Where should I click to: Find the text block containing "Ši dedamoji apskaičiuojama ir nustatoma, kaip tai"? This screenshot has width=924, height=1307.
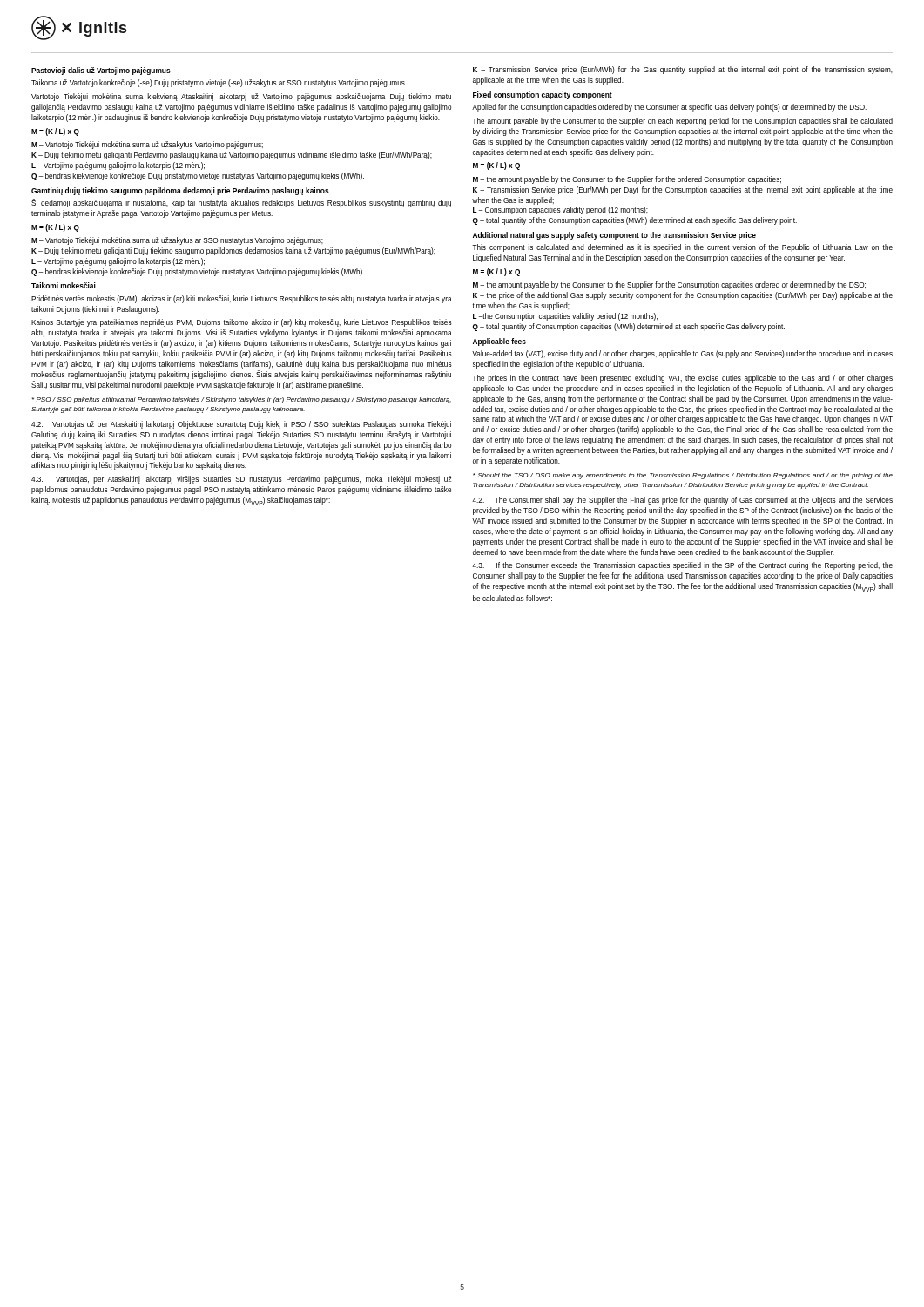click(x=241, y=209)
